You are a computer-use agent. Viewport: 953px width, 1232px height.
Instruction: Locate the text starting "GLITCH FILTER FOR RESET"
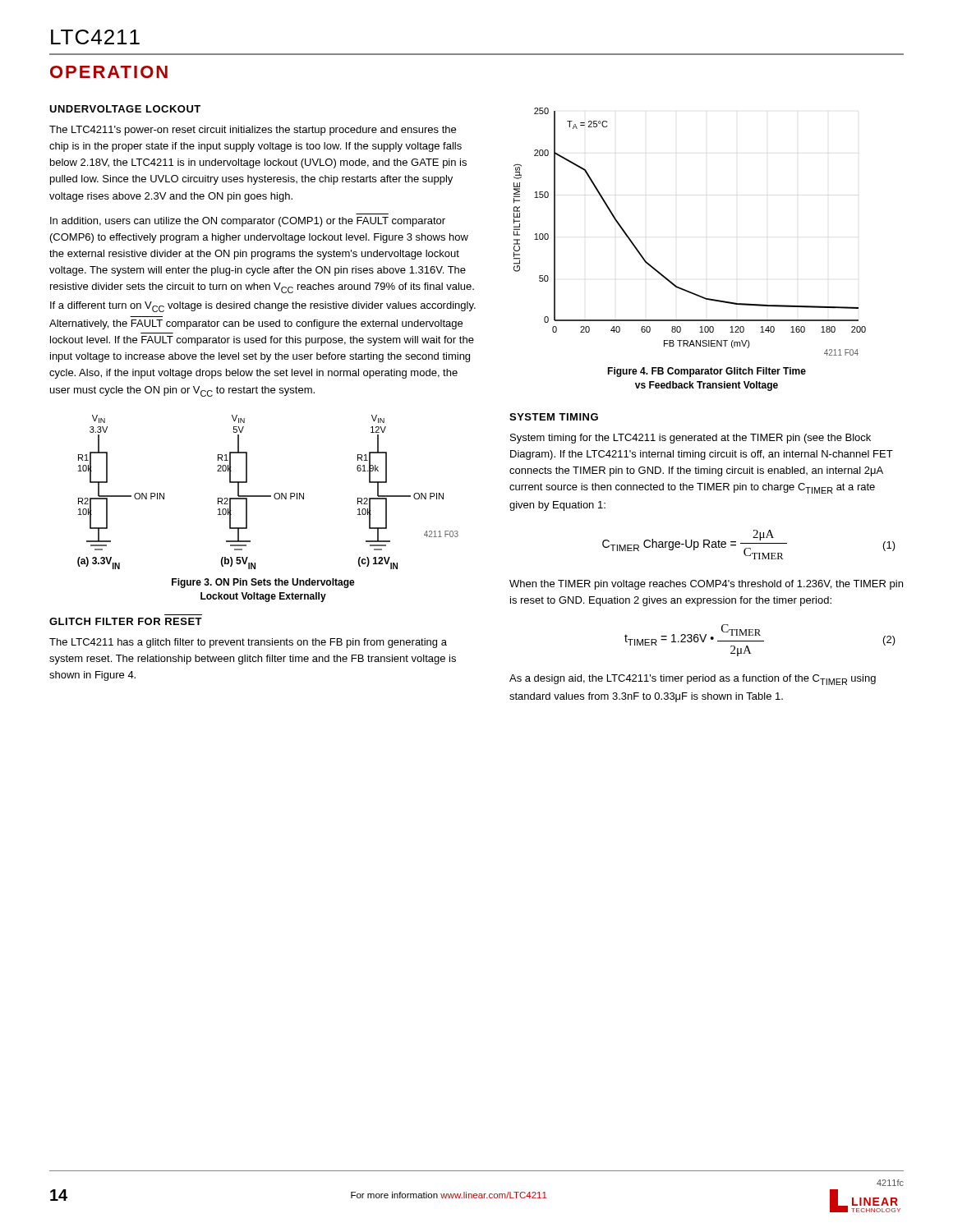point(126,621)
